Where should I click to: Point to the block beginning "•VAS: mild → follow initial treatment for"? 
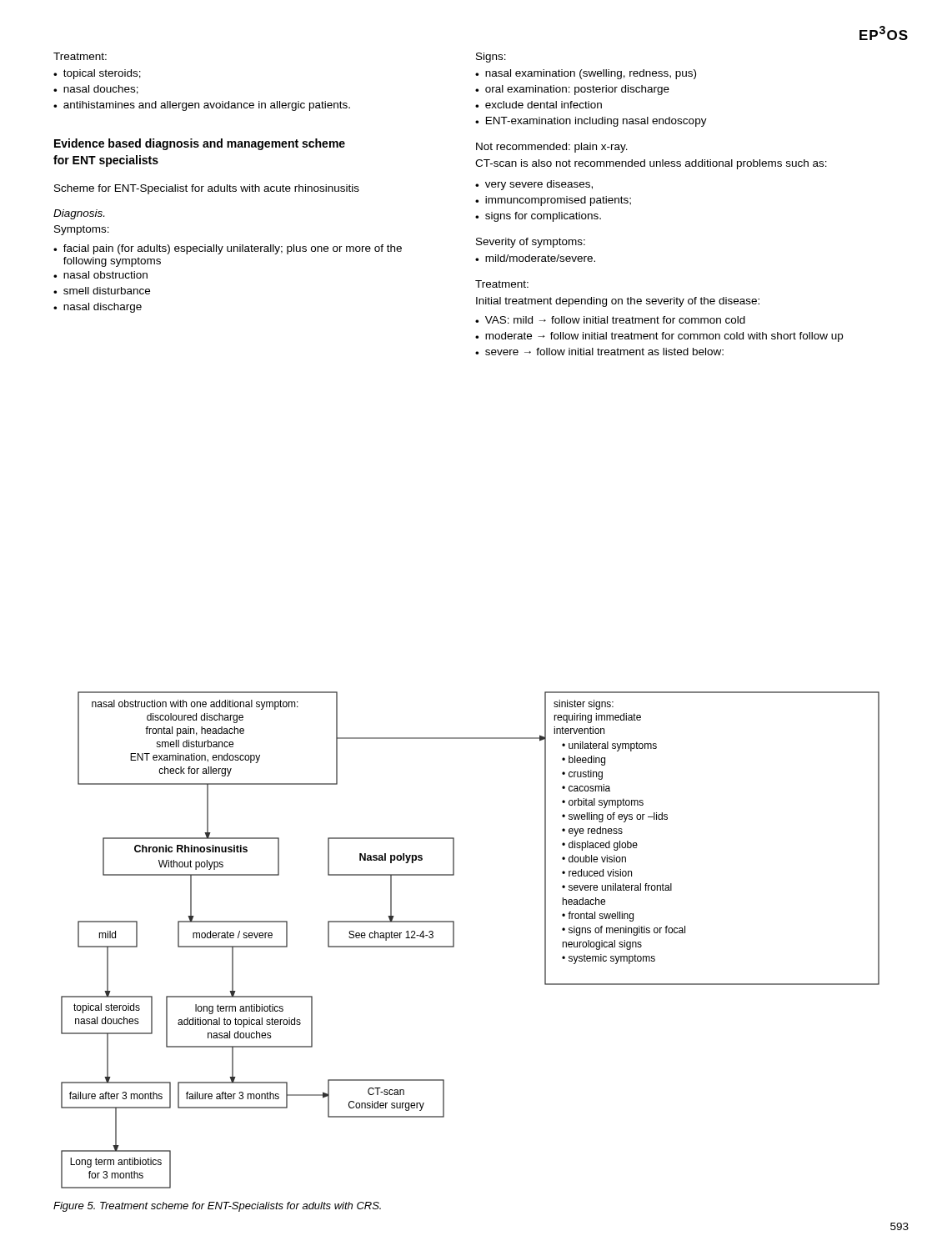click(610, 321)
